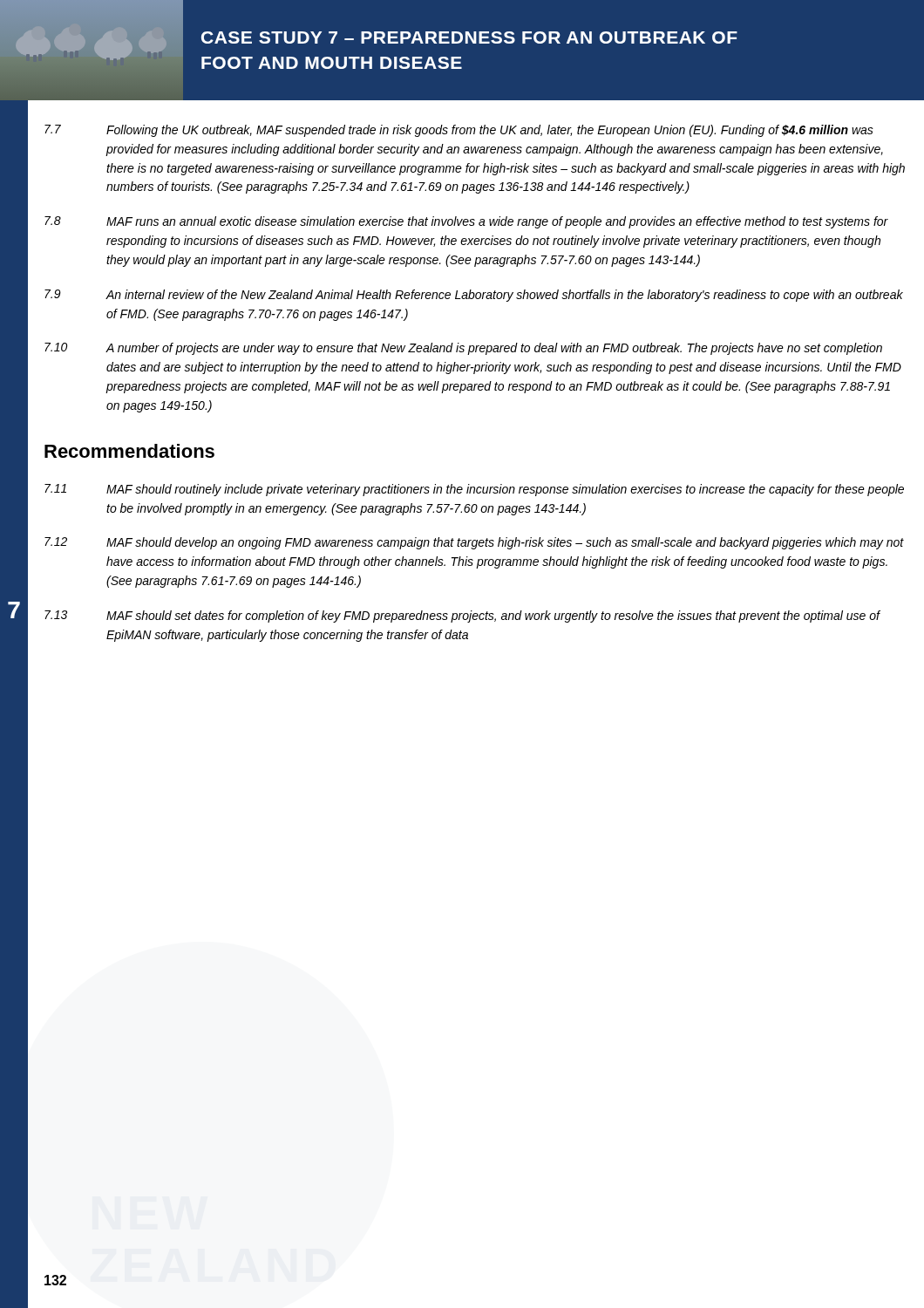Click on the region starting "7.12 MAF should develop an ongoing FMD awareness"
924x1308 pixels.
[x=475, y=563]
